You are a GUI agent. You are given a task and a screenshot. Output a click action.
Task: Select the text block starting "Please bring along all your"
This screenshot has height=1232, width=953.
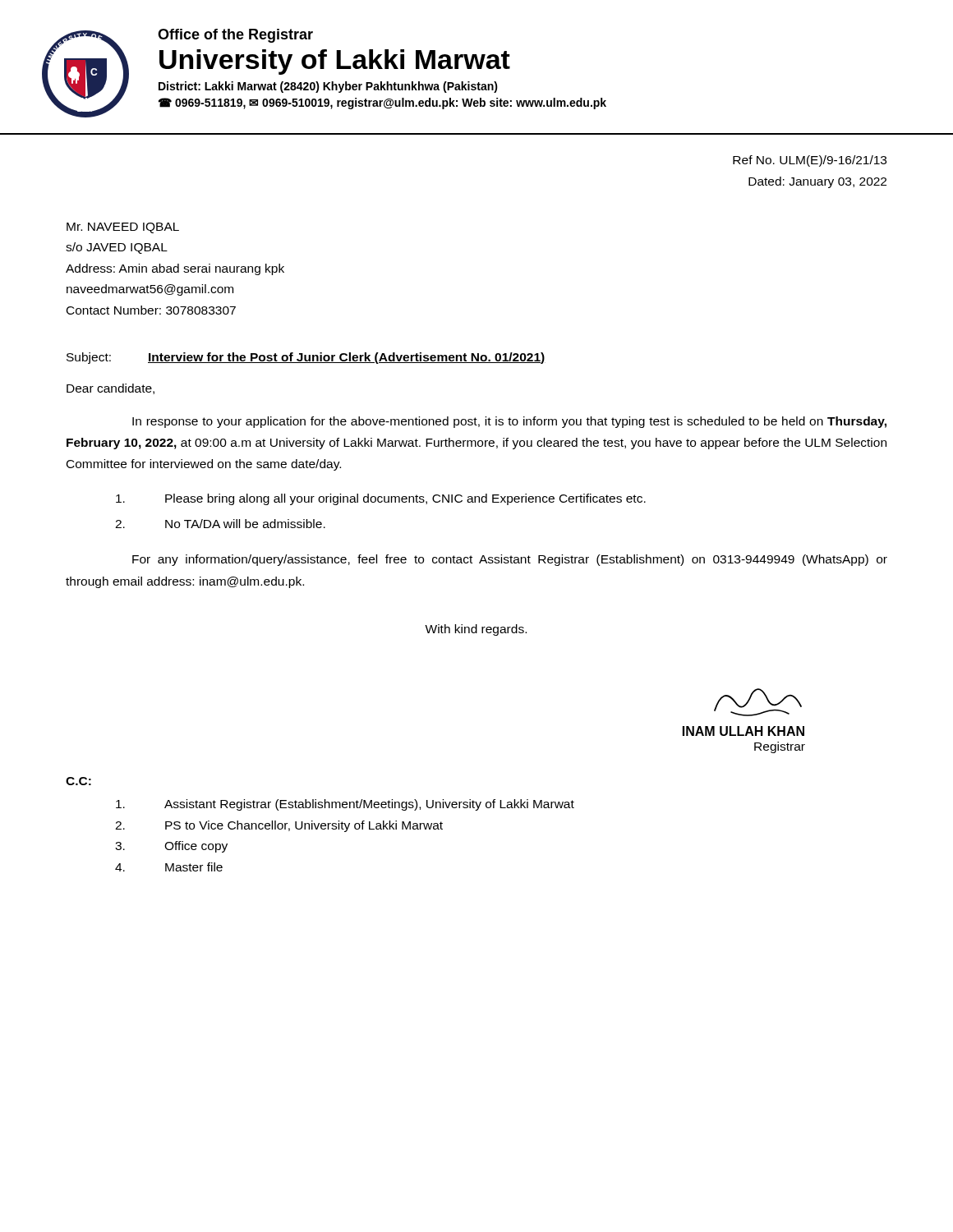(356, 499)
